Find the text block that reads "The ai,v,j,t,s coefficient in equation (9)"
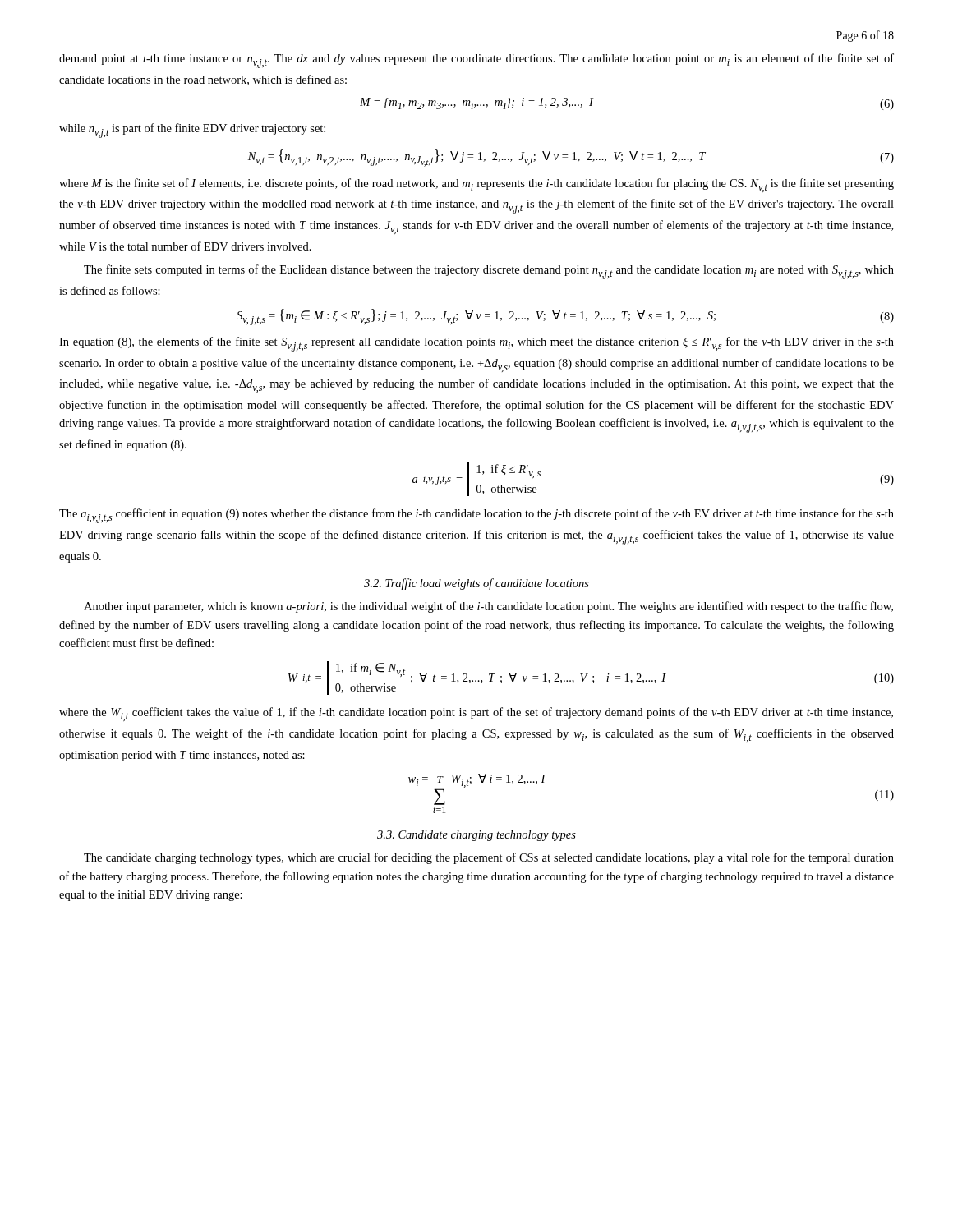 pos(476,535)
